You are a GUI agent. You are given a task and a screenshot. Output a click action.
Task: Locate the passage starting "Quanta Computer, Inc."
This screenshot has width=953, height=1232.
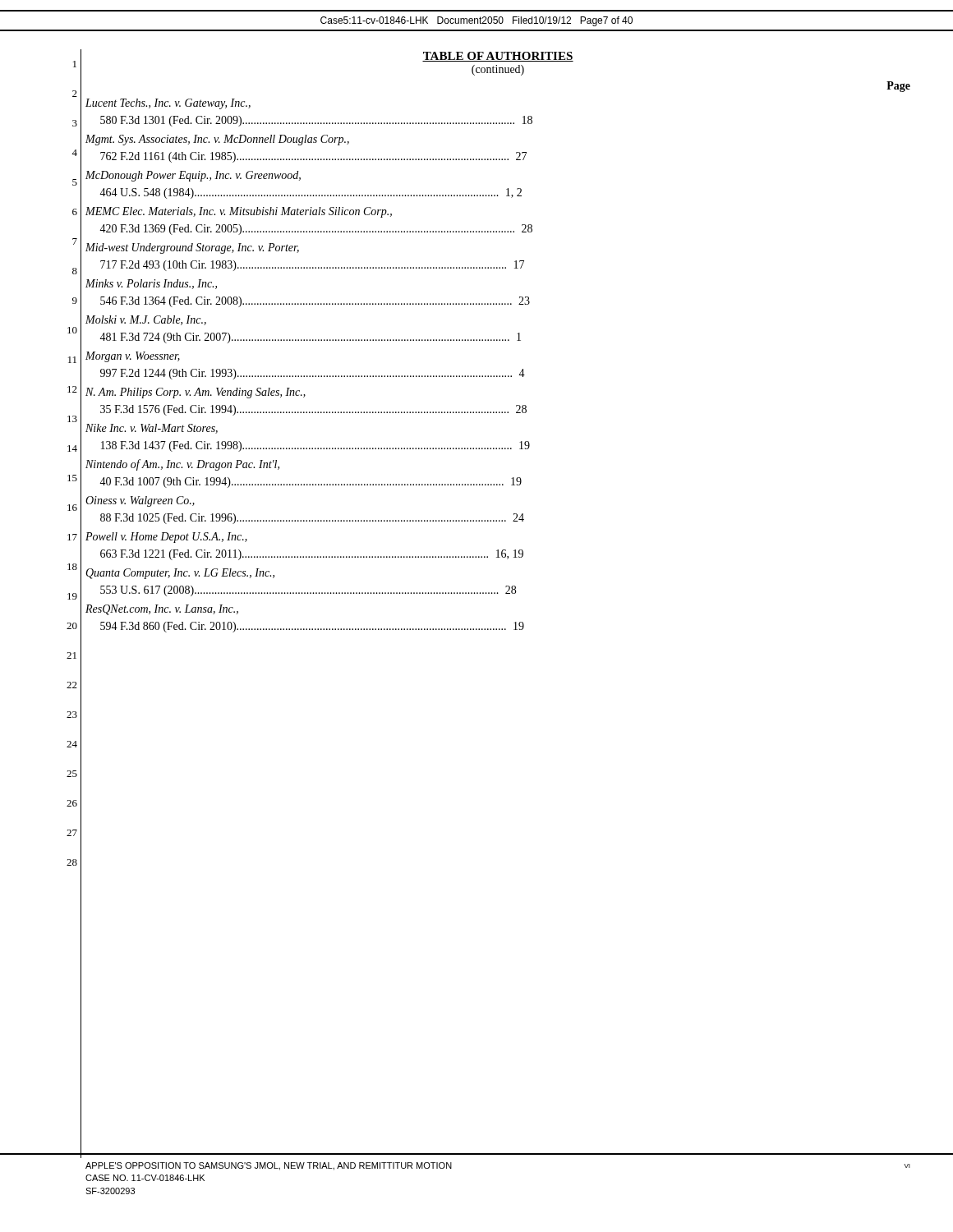pos(498,582)
